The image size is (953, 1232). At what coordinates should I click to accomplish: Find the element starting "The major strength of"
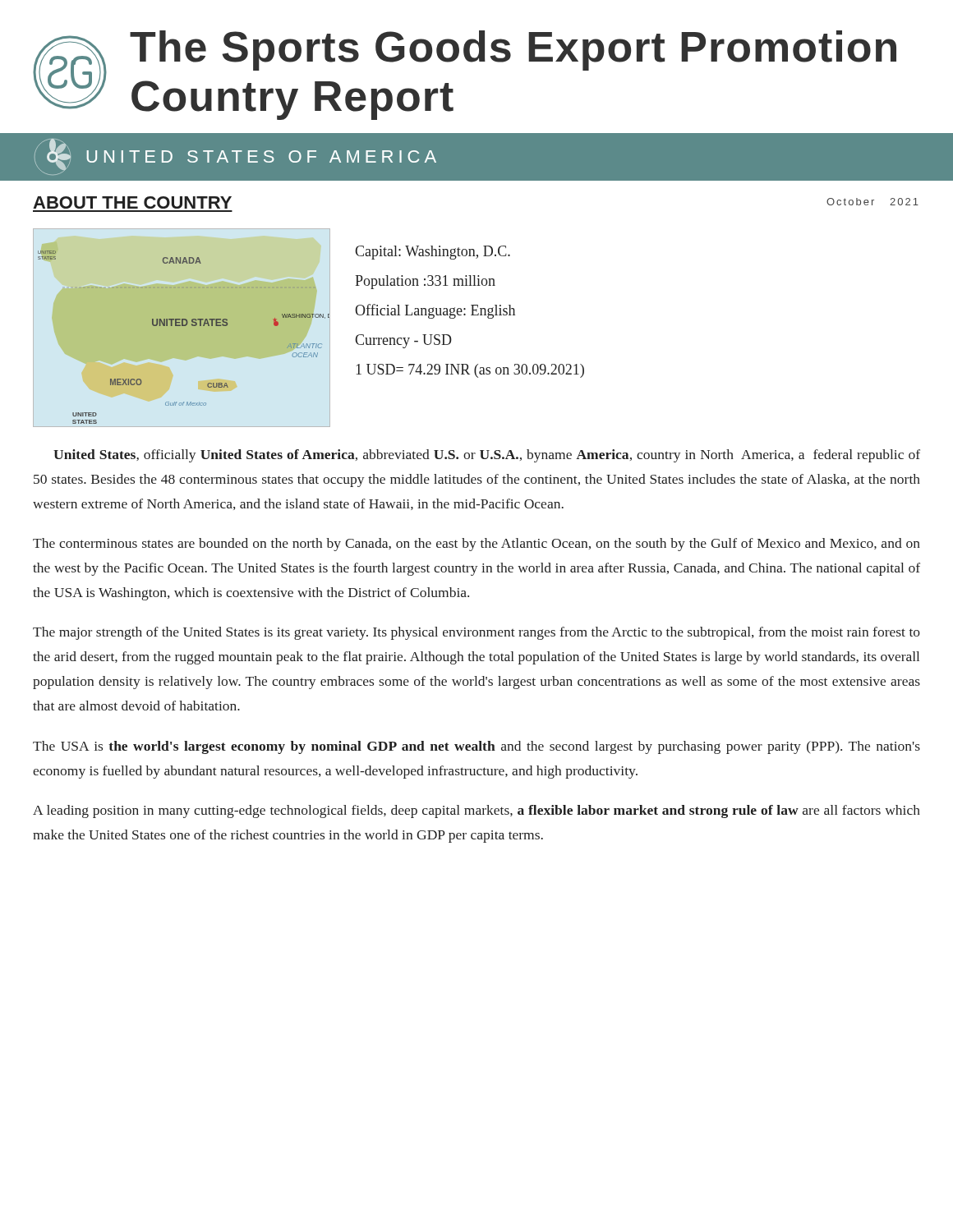(x=476, y=669)
